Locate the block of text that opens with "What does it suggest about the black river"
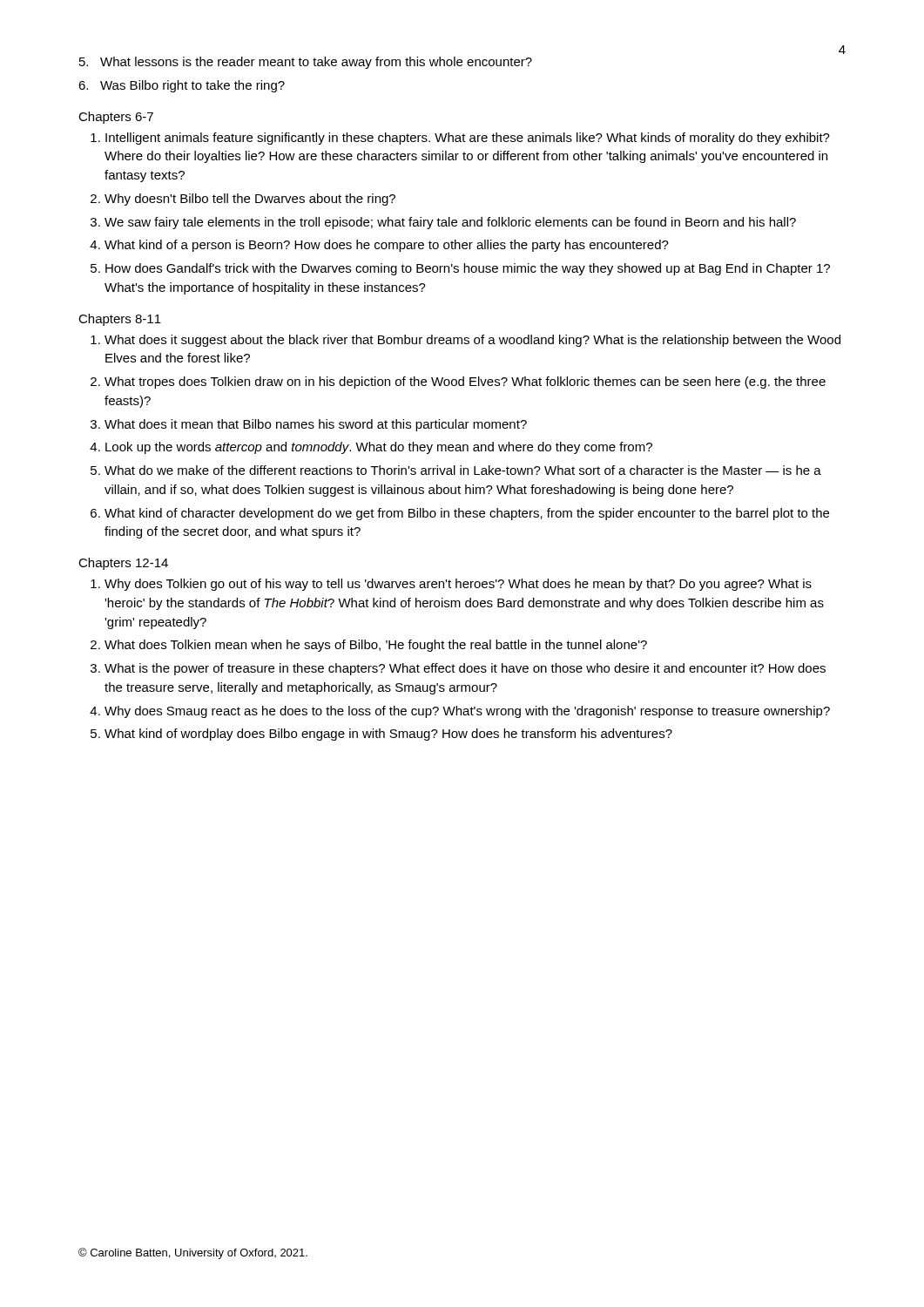This screenshot has height=1307, width=924. (473, 348)
